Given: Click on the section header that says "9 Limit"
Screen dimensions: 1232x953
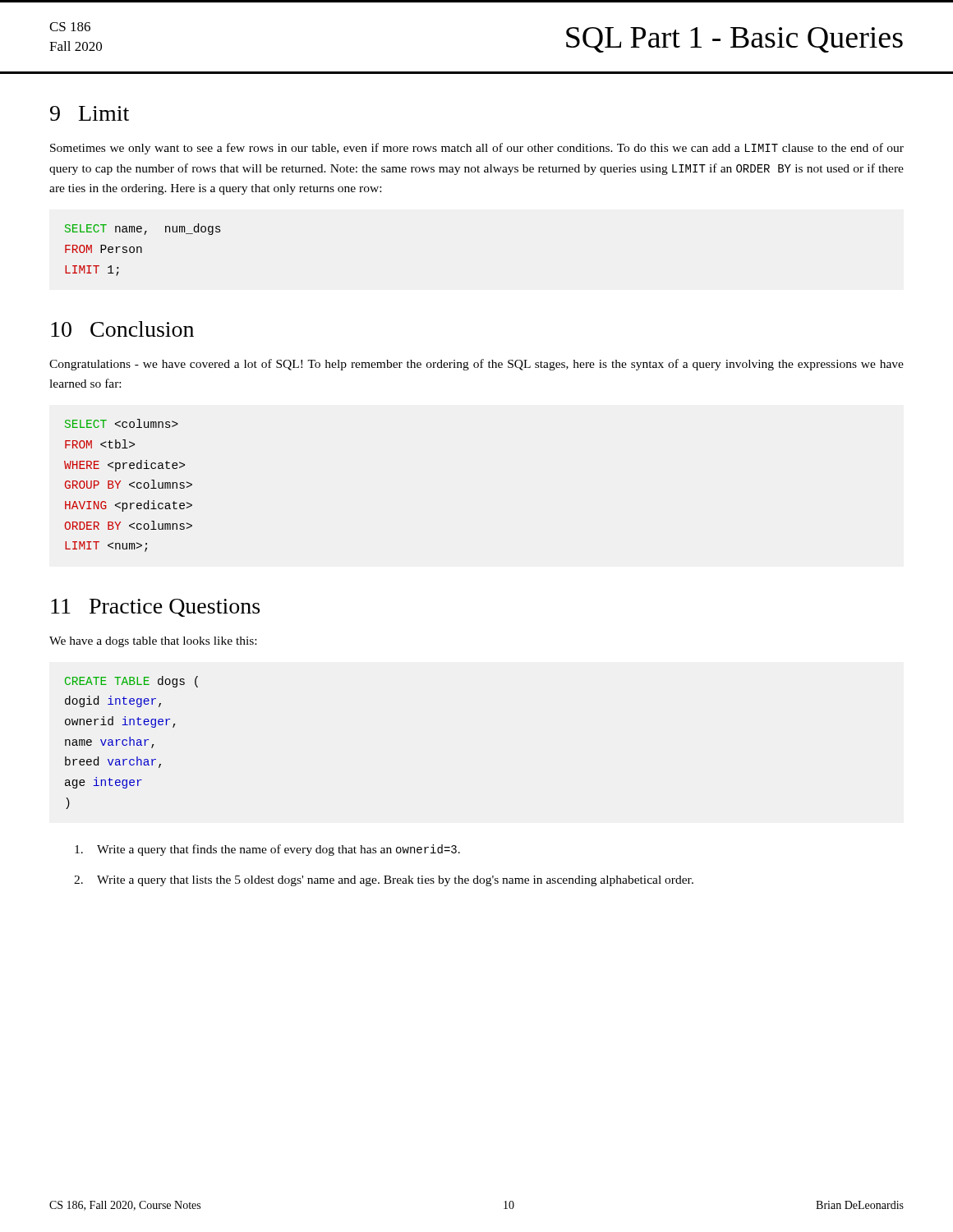Looking at the screenshot, I should 89,113.
